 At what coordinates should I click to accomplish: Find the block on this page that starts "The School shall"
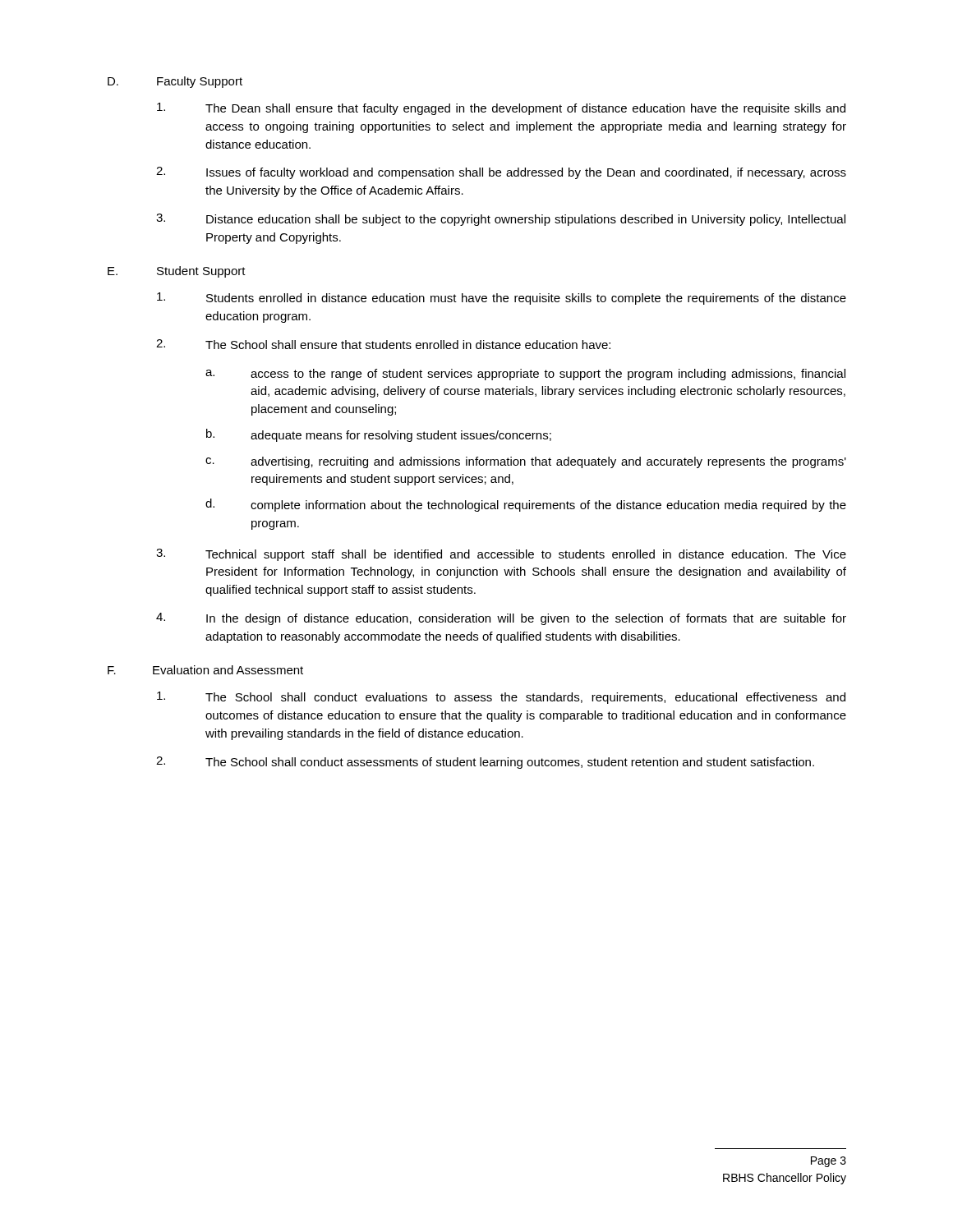[501, 715]
